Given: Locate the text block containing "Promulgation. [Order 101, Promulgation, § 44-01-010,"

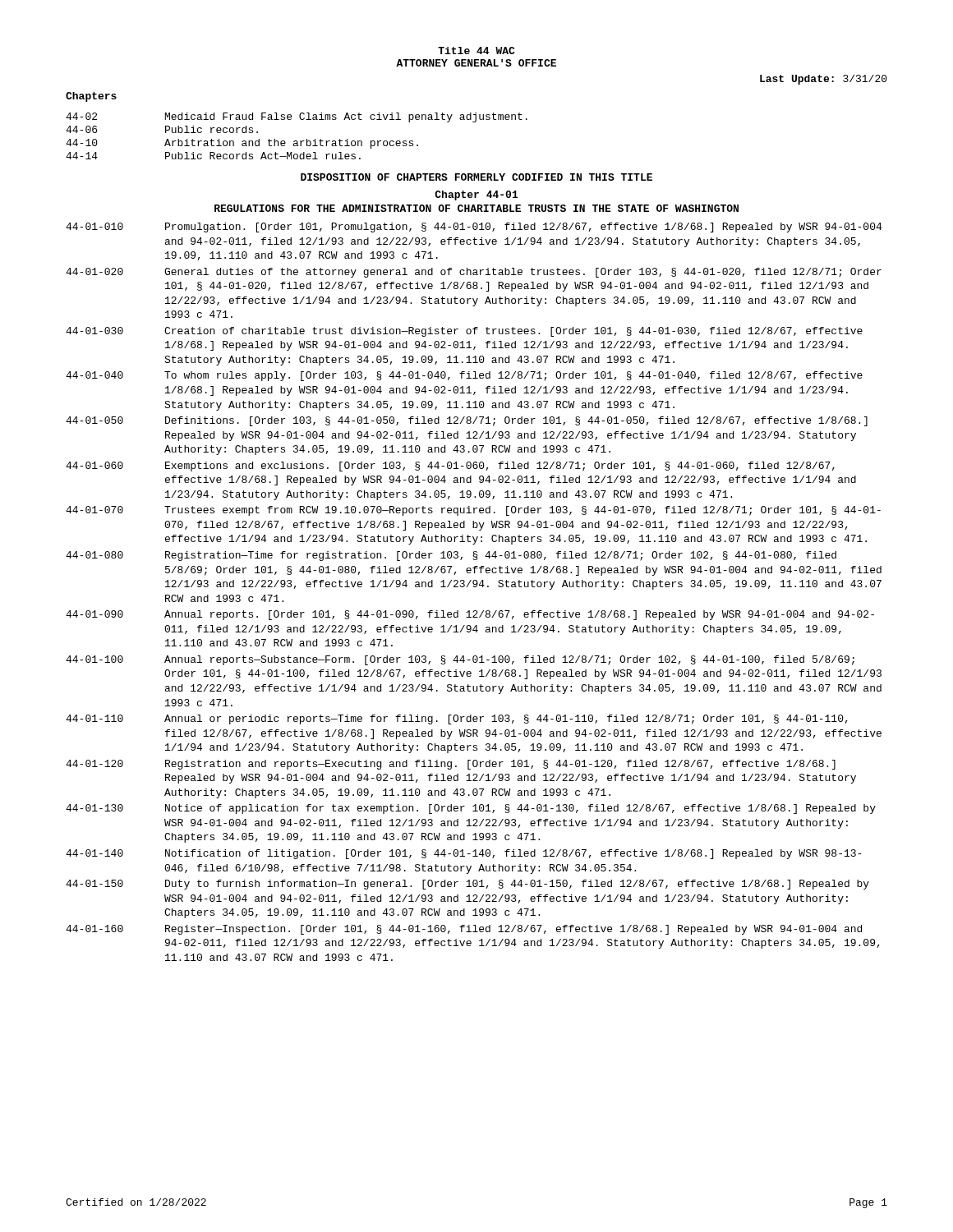Looking at the screenshot, I should coord(523,241).
